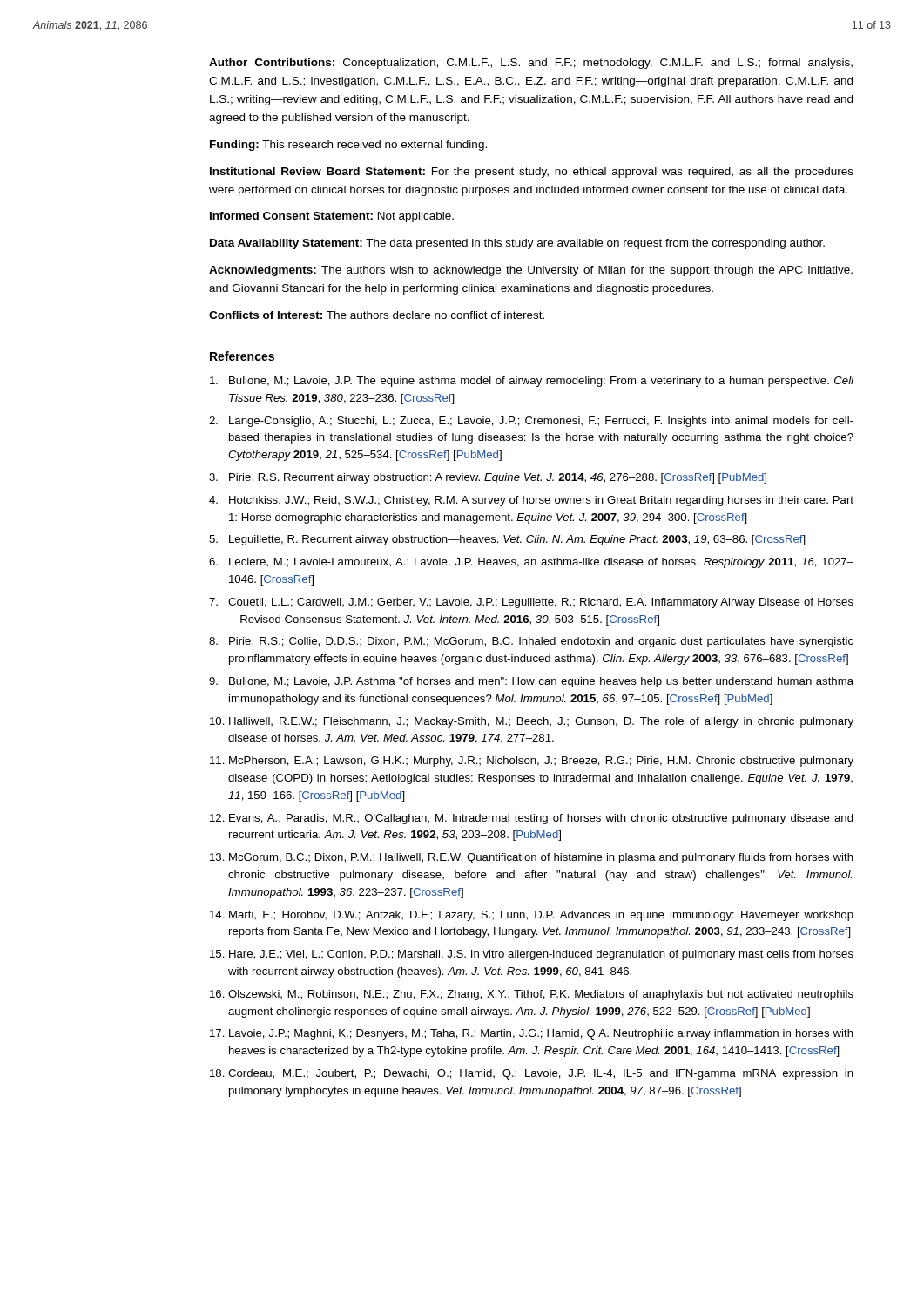924x1307 pixels.
Task: Click on the element starting "11. McPherson, E.A.; Lawson, G.H.K.;"
Action: (x=531, y=778)
